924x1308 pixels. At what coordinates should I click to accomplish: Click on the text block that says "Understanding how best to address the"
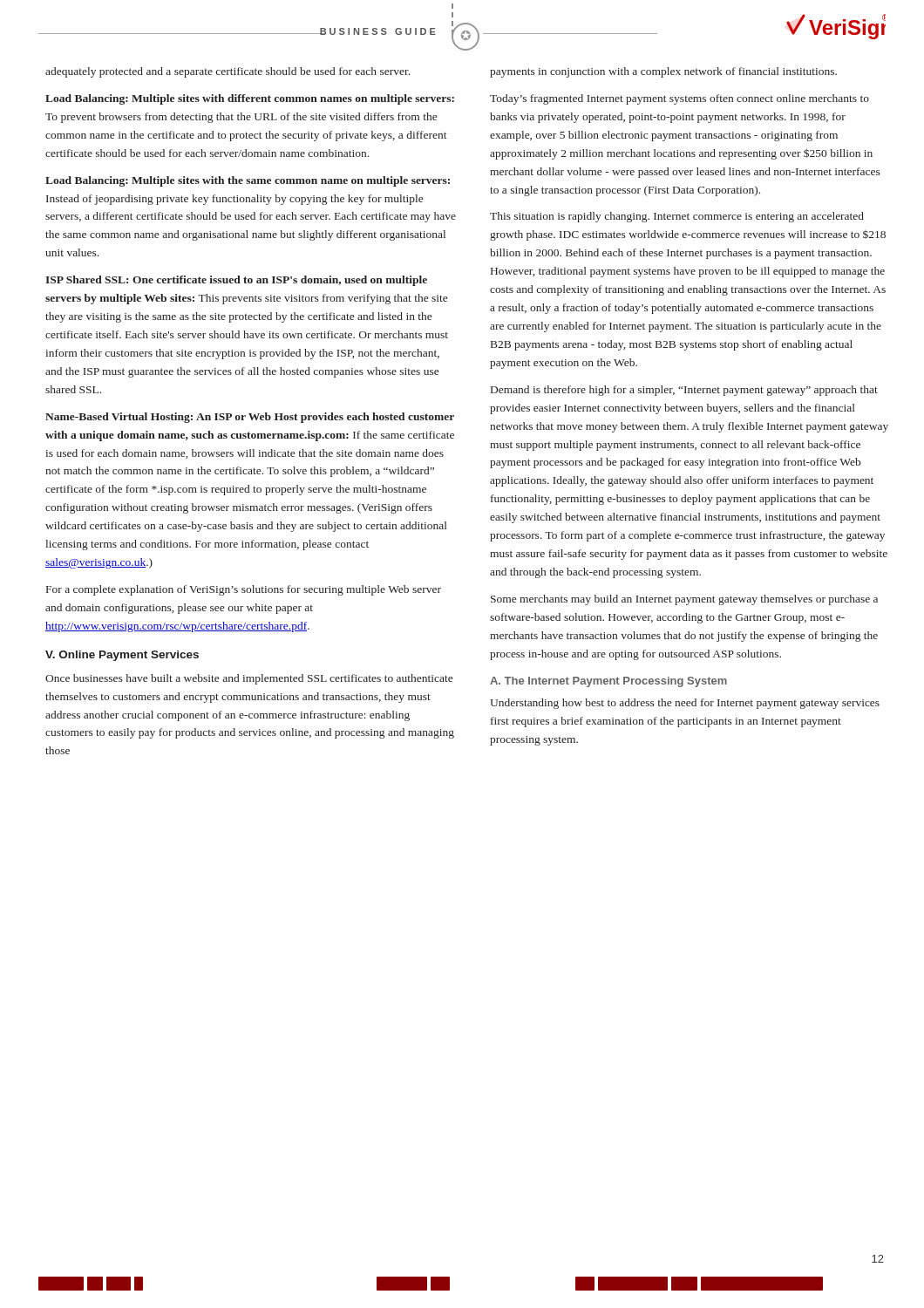[x=689, y=721]
